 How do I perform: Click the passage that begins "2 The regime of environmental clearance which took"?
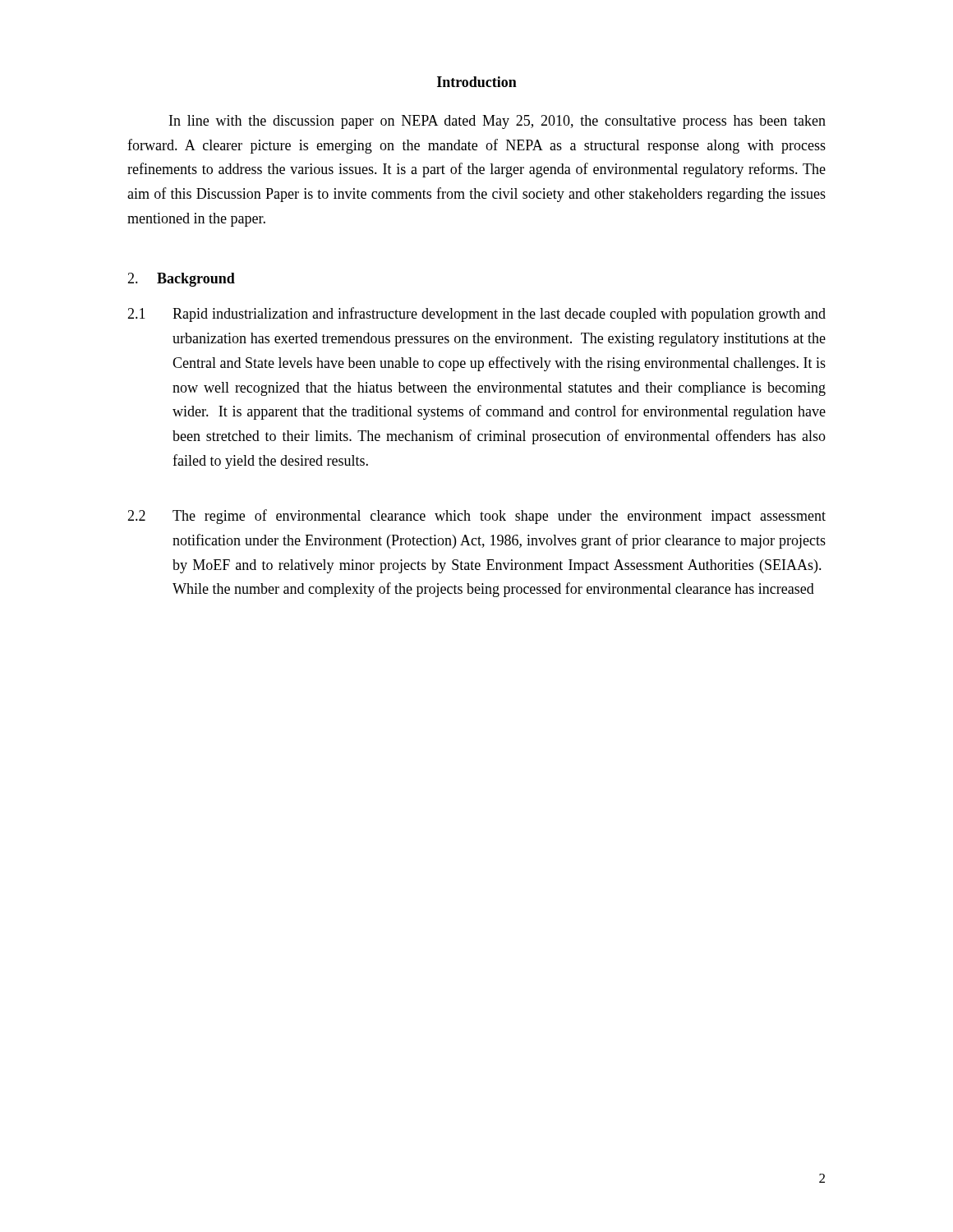point(476,553)
